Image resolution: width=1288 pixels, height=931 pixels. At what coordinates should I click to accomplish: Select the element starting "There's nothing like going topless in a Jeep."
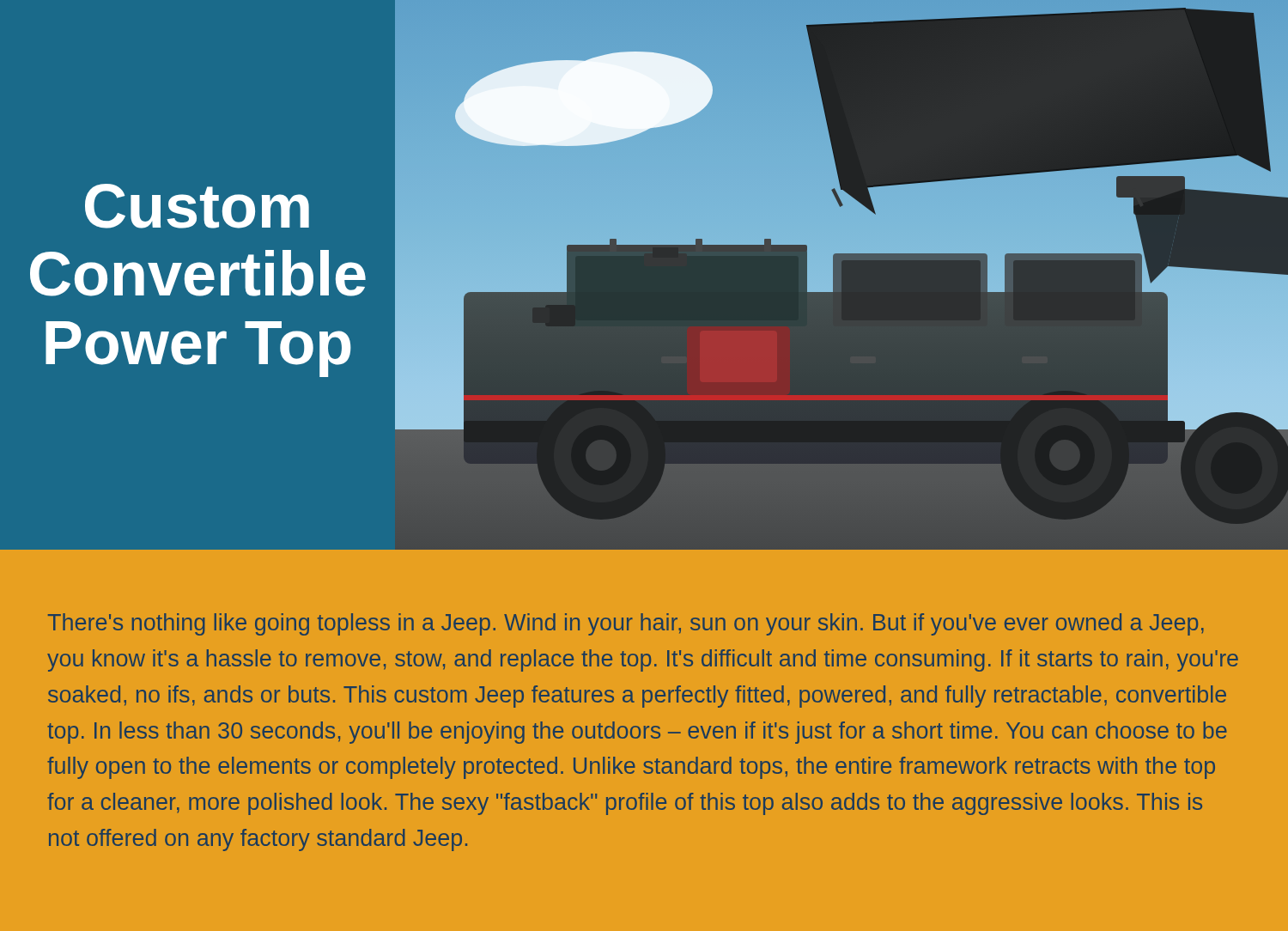tap(644, 731)
